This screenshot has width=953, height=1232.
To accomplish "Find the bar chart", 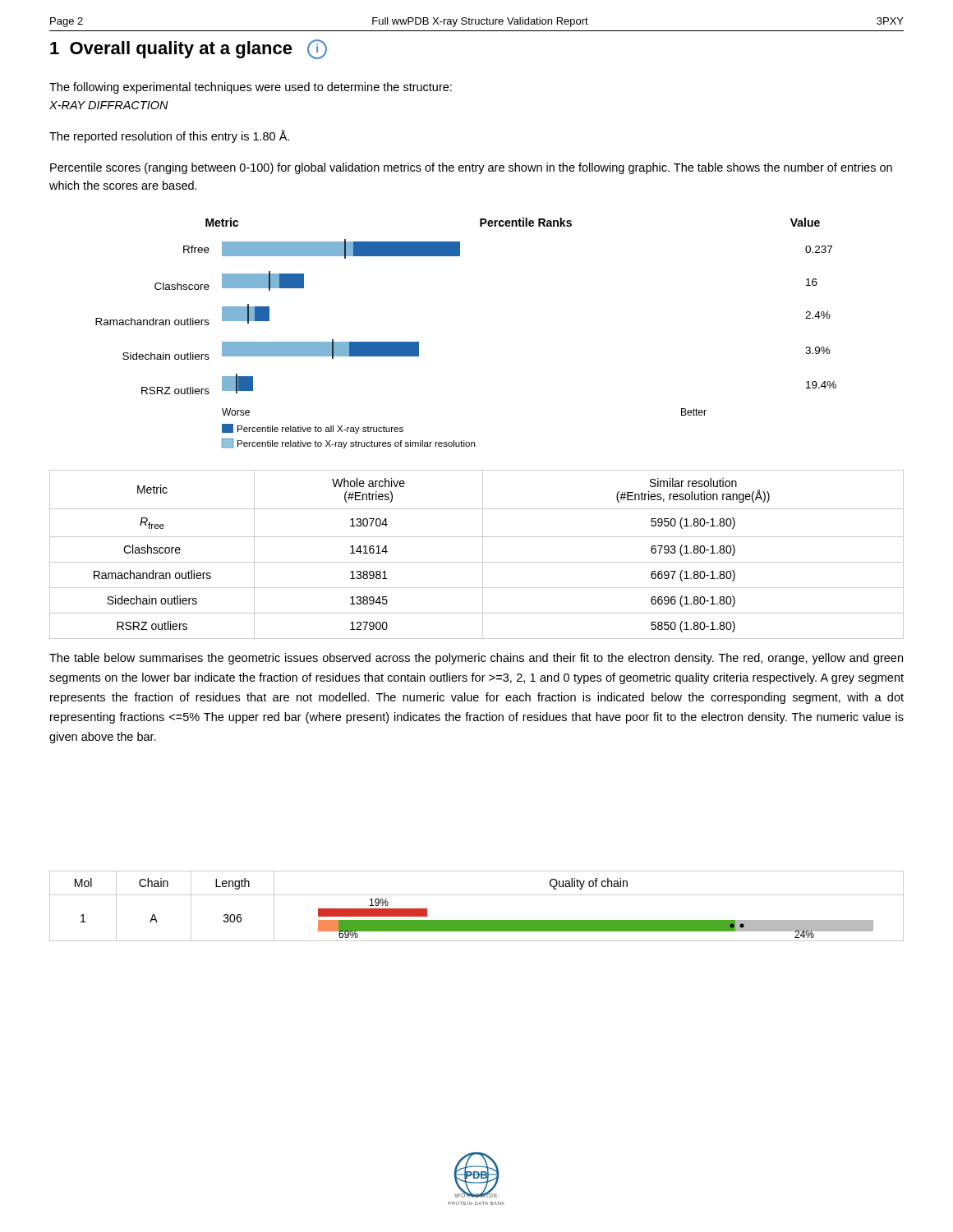I will [x=476, y=333].
